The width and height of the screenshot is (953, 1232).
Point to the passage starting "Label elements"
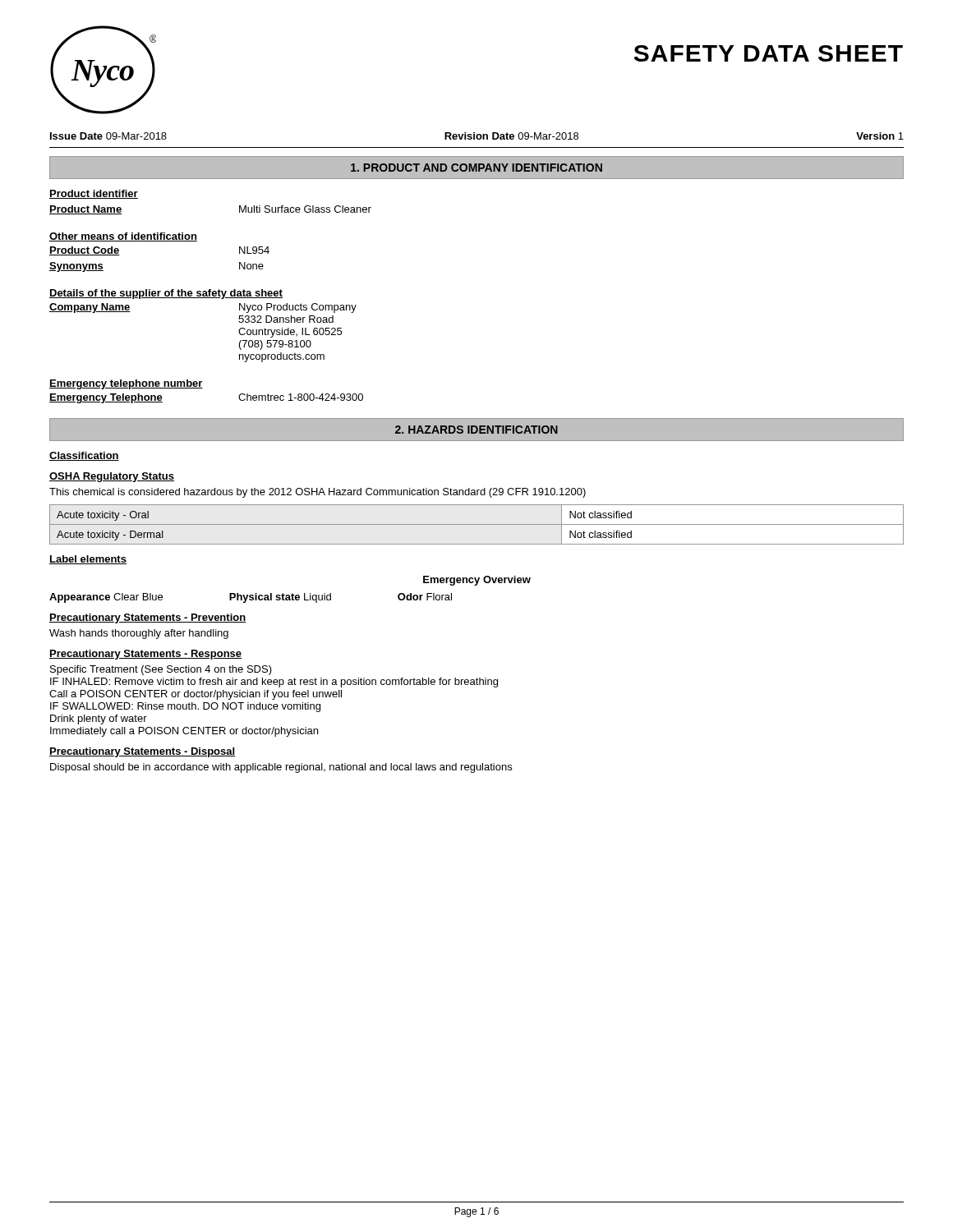[x=88, y=559]
